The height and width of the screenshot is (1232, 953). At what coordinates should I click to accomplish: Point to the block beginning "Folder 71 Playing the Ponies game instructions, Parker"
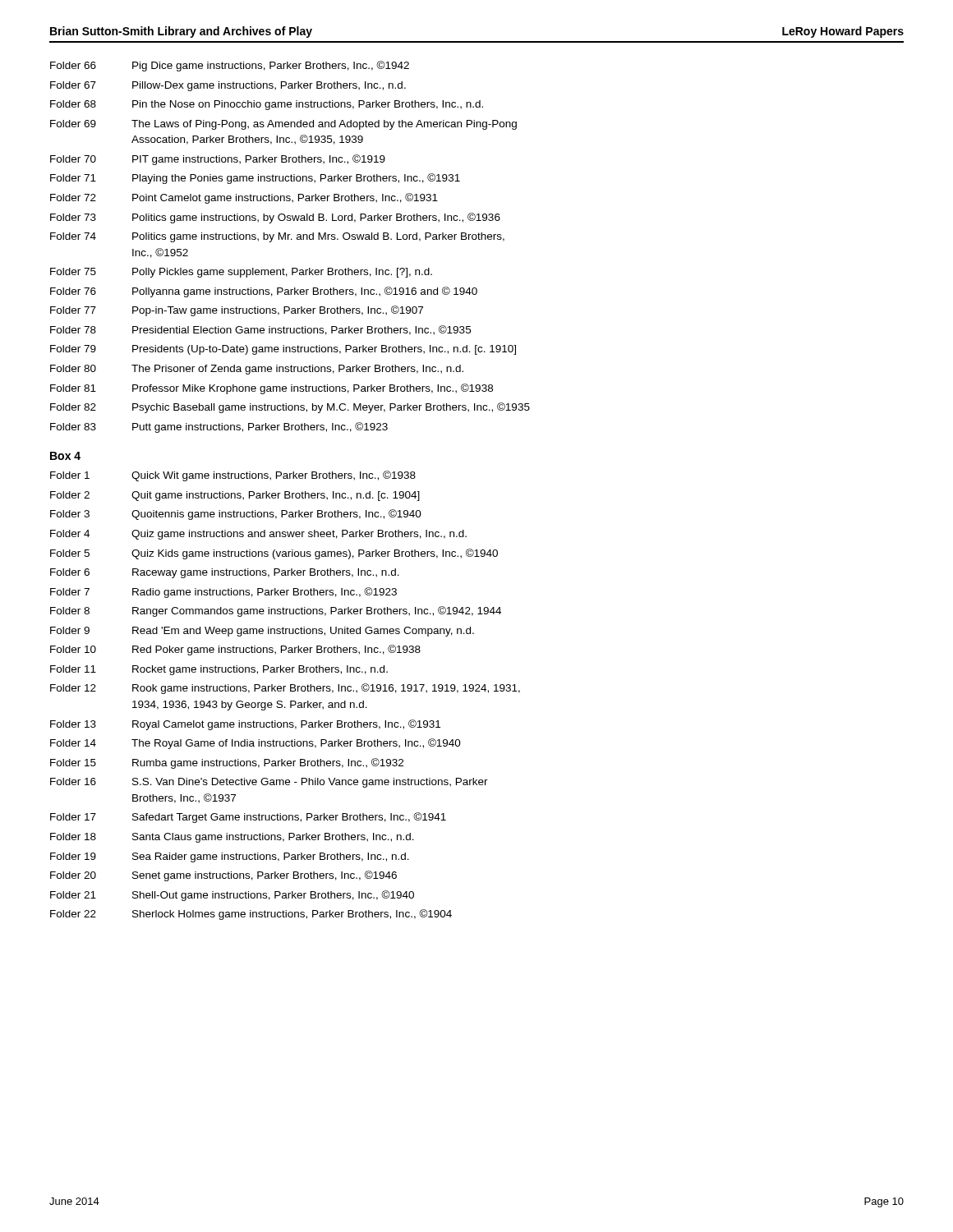(255, 179)
